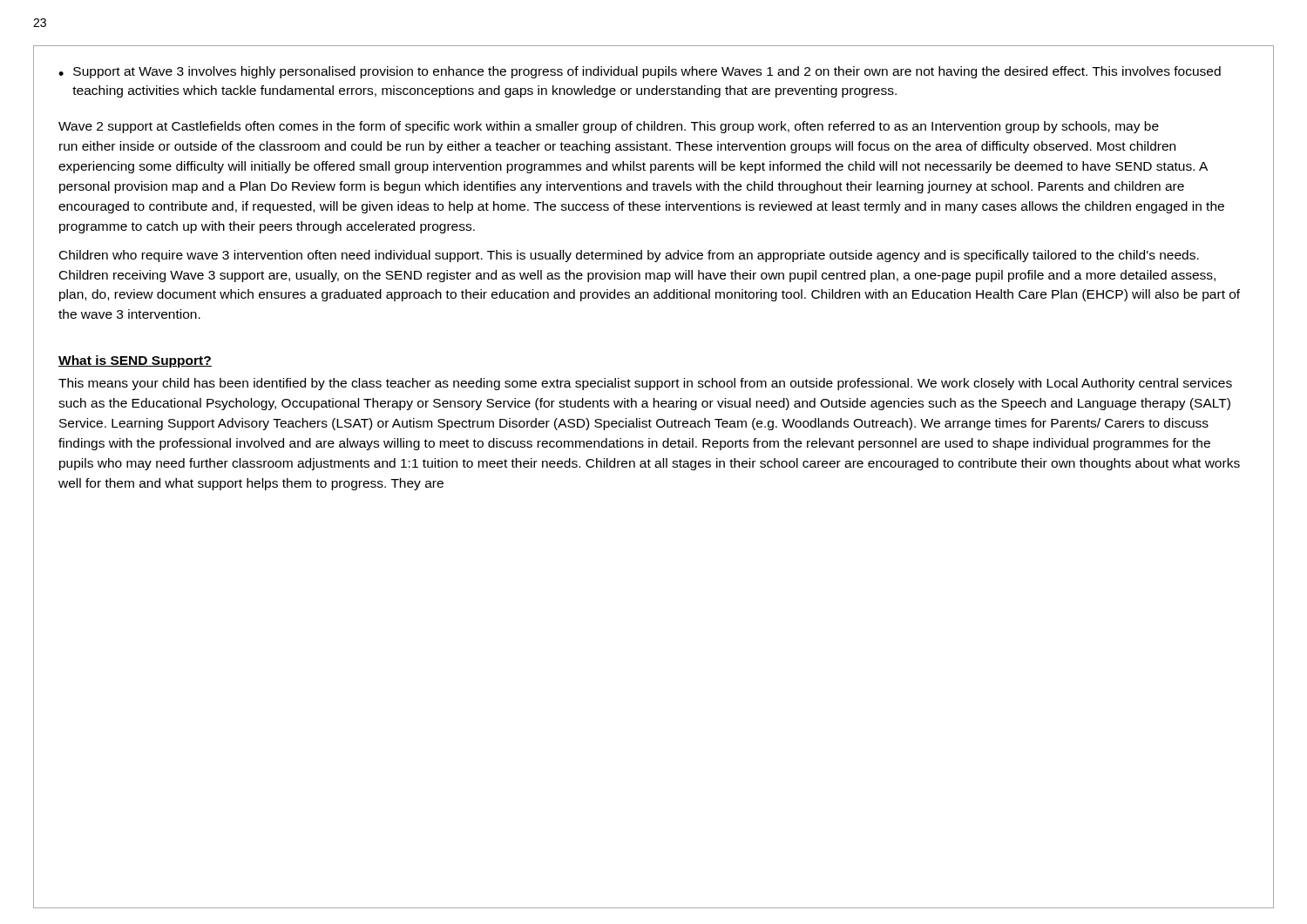
Task: Click the passage that begins "Wave 2 support at Castlefields often comes"
Action: pos(642,176)
